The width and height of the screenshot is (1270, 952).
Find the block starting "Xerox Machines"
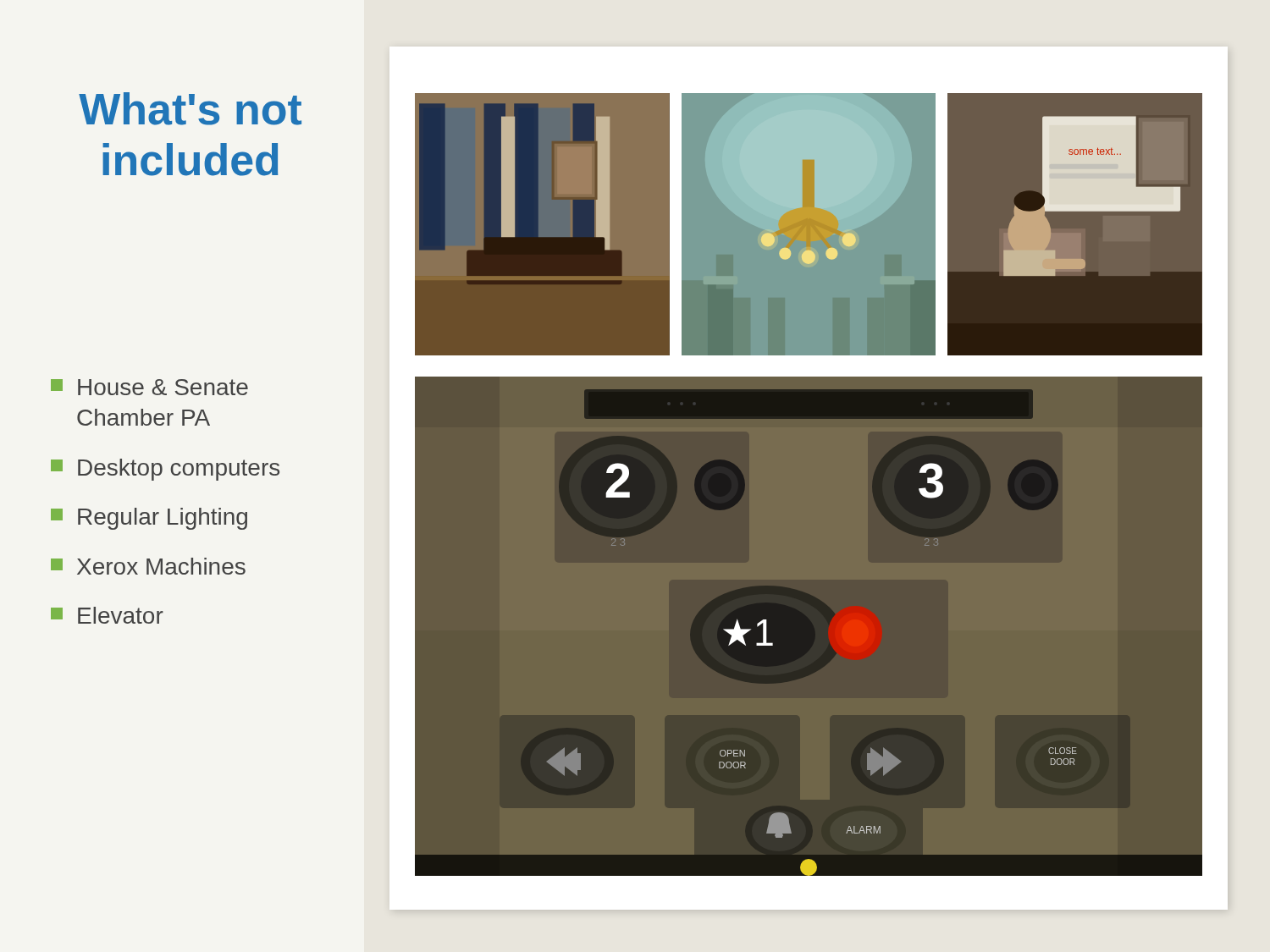pyautogui.click(x=148, y=567)
